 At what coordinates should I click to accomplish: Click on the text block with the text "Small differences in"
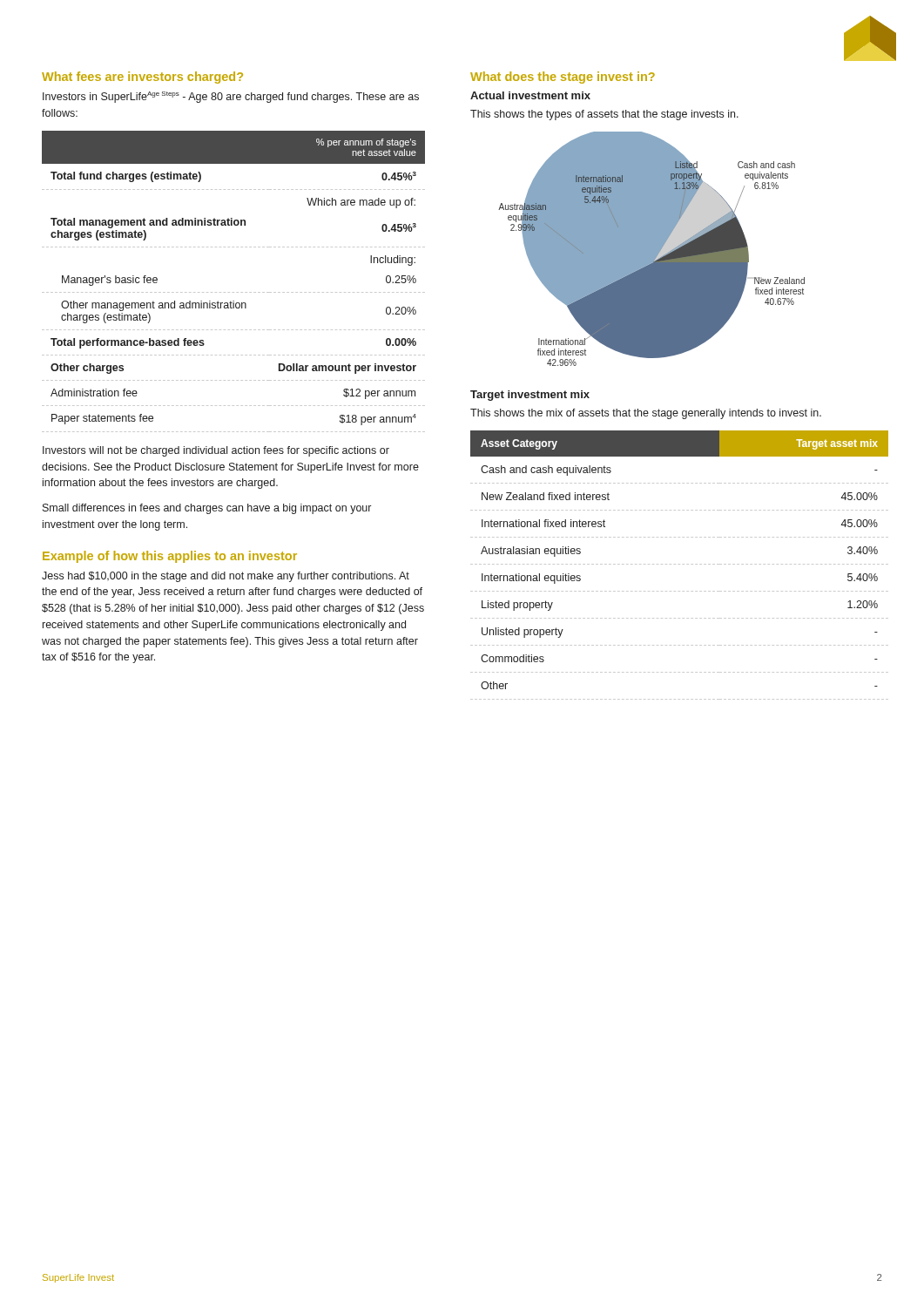coord(207,516)
